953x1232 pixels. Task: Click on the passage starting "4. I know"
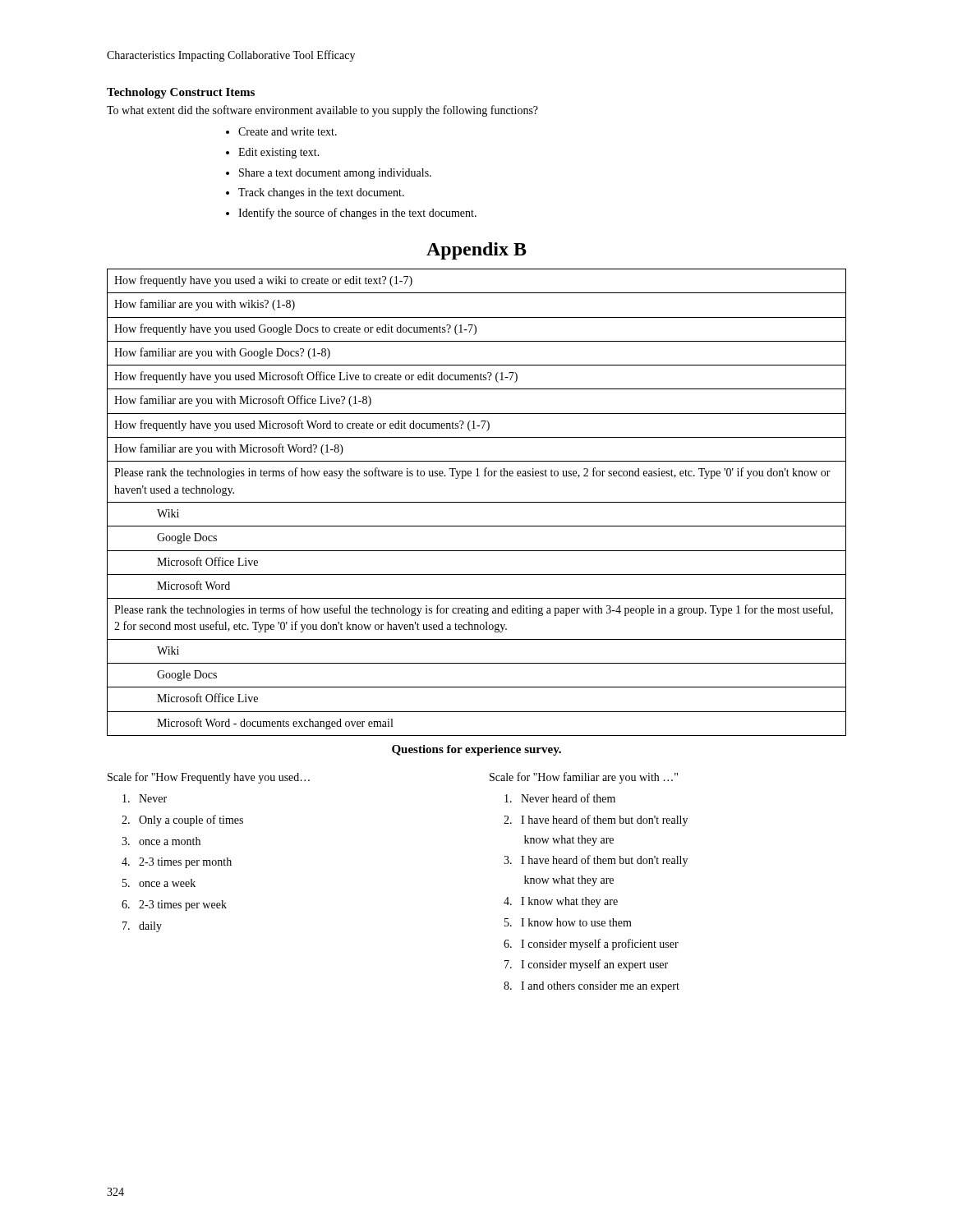pyautogui.click(x=561, y=901)
